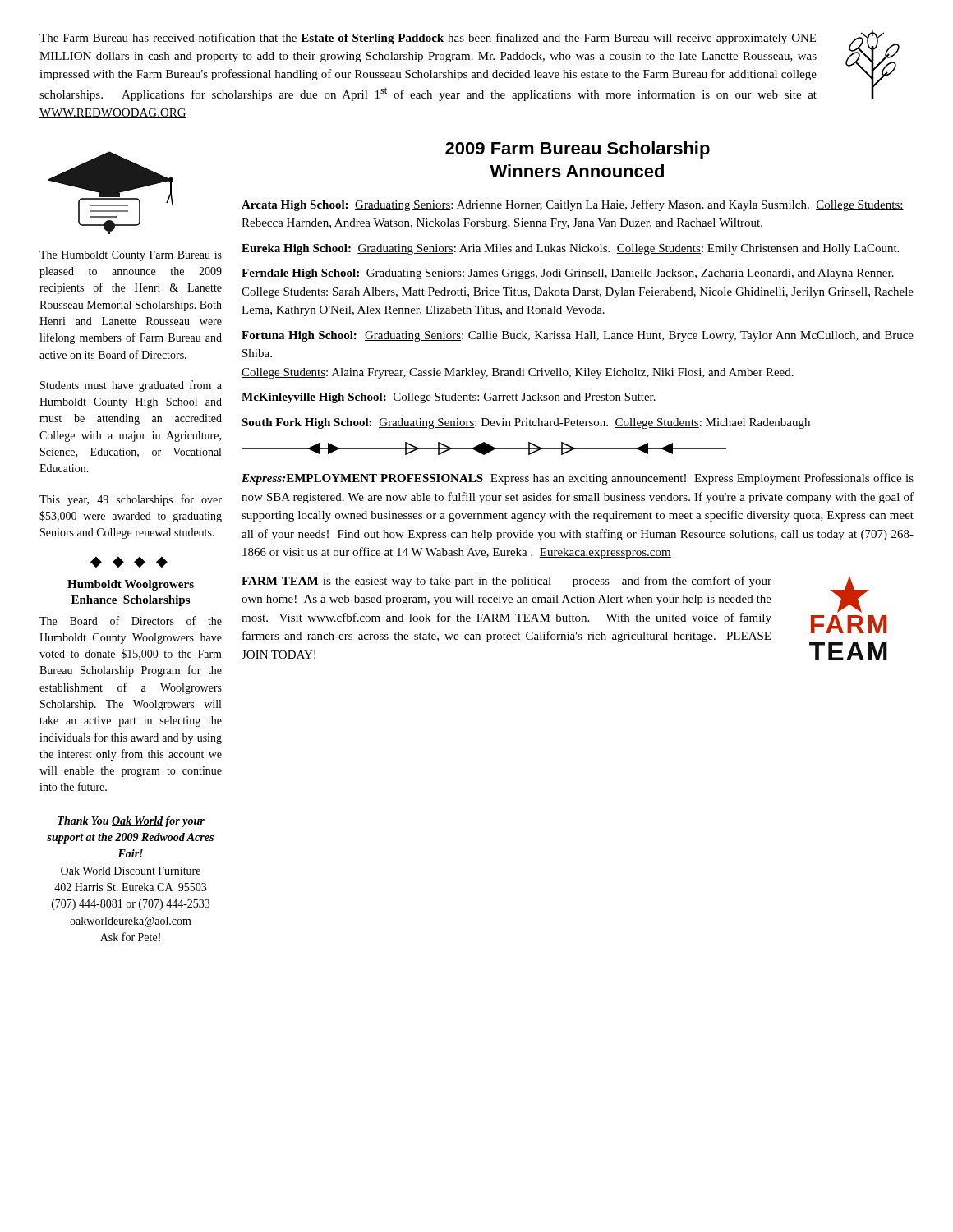Locate the text block that reads "Ferndale High School: Graduating"
Screen dimensions: 1232x953
(578, 292)
